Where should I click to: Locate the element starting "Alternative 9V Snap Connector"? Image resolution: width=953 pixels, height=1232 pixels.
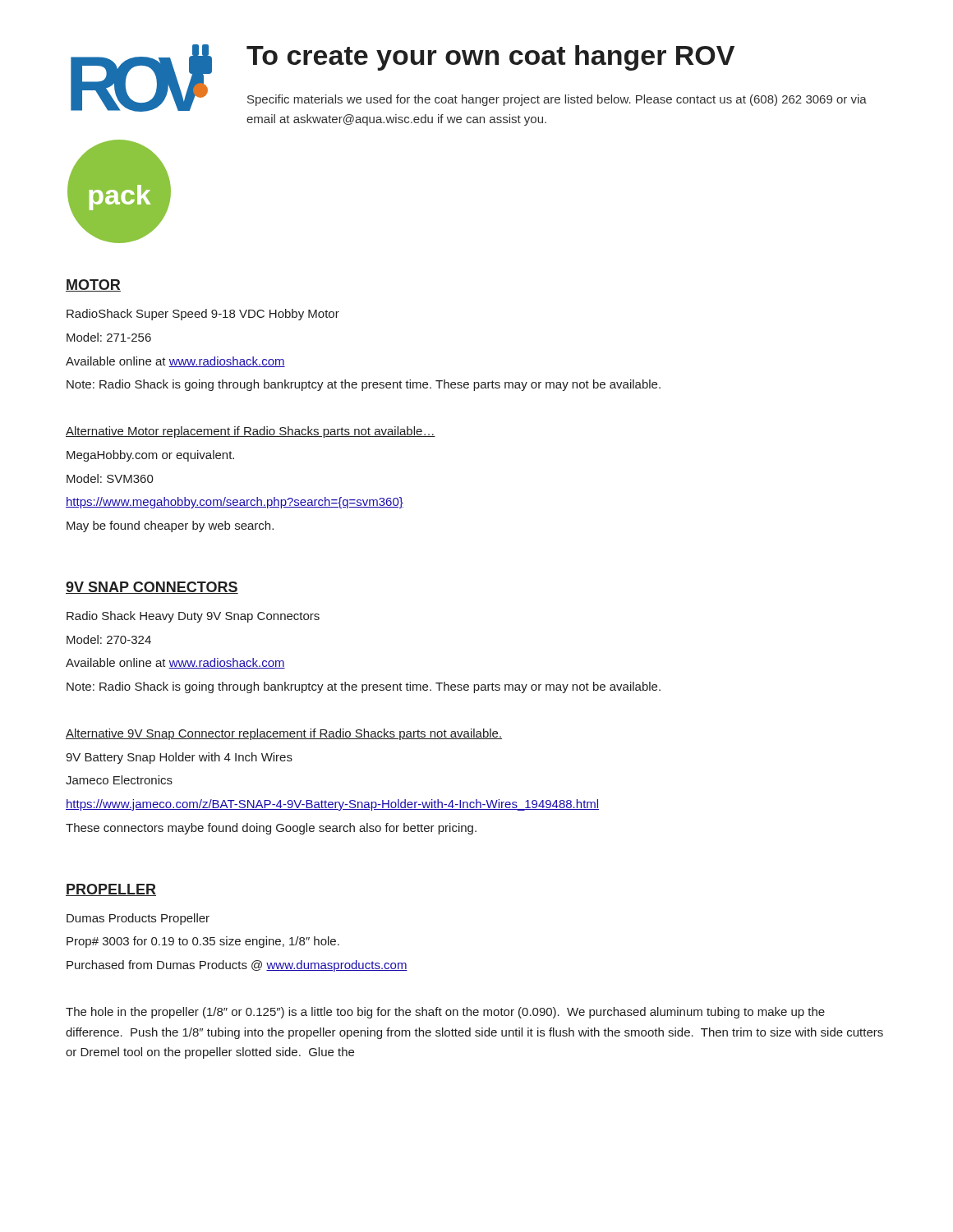(x=284, y=734)
